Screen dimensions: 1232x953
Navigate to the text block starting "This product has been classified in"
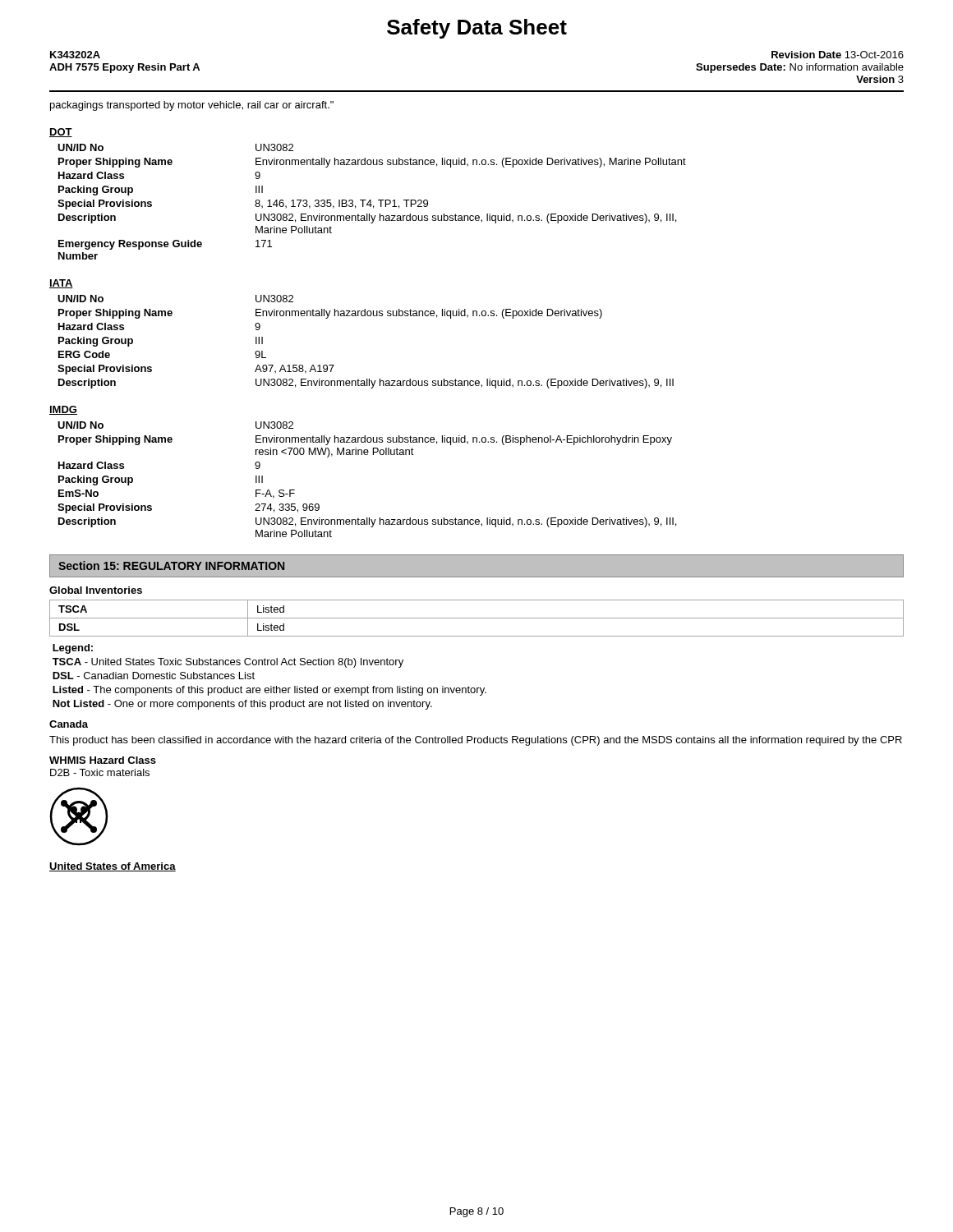pyautogui.click(x=476, y=740)
